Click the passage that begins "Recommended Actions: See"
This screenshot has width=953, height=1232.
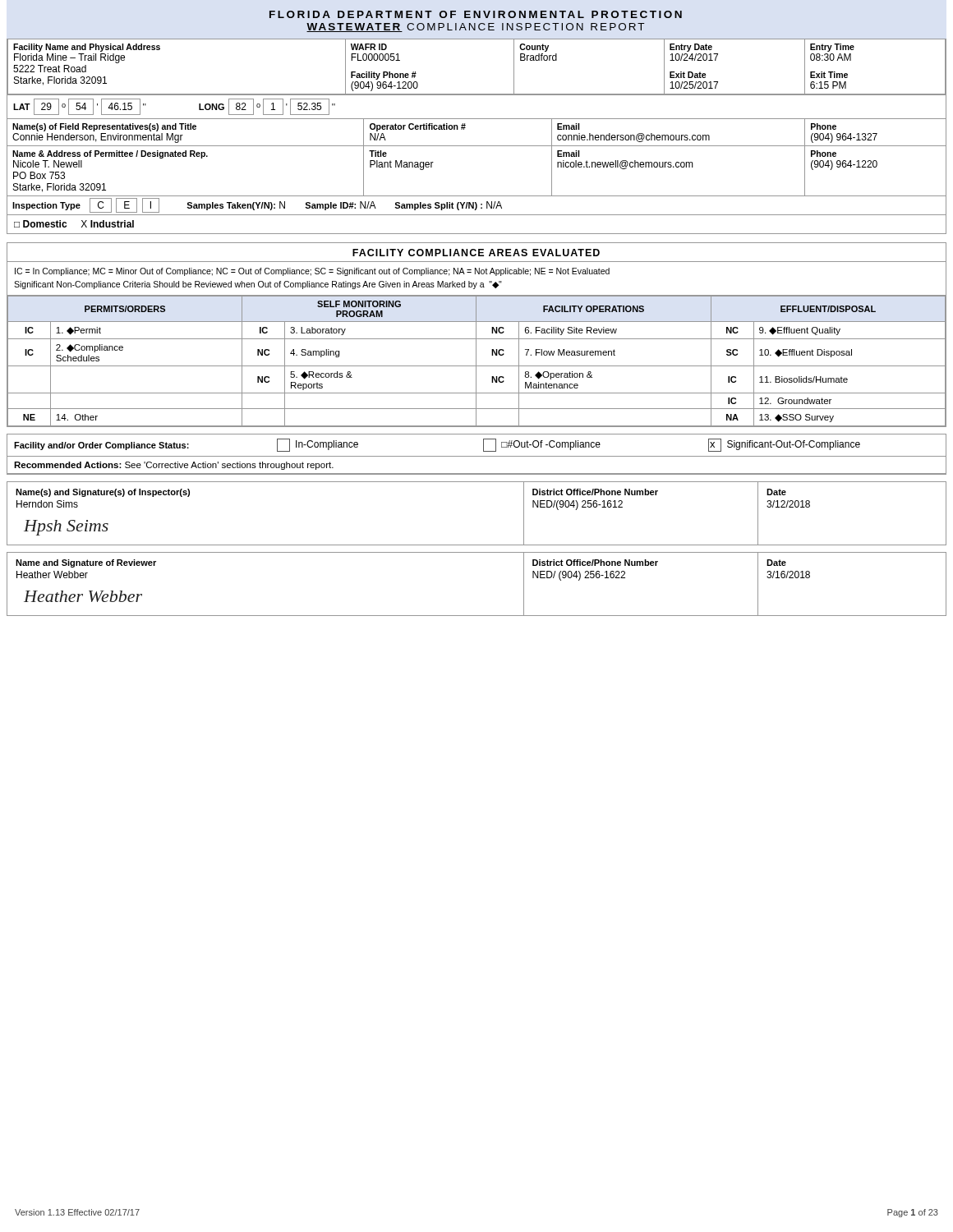[x=174, y=464]
